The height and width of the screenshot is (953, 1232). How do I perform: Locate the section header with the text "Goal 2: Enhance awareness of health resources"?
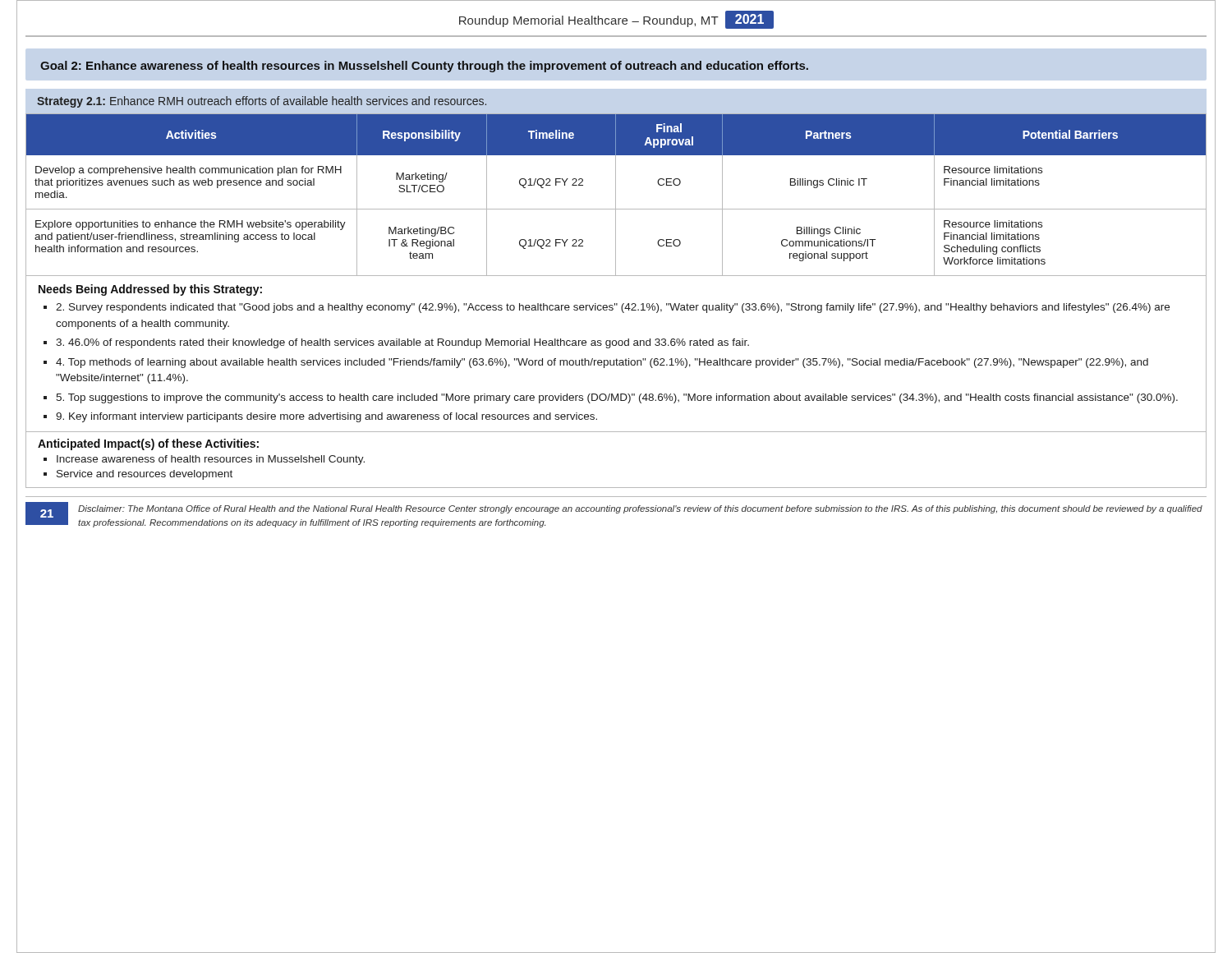tap(616, 65)
